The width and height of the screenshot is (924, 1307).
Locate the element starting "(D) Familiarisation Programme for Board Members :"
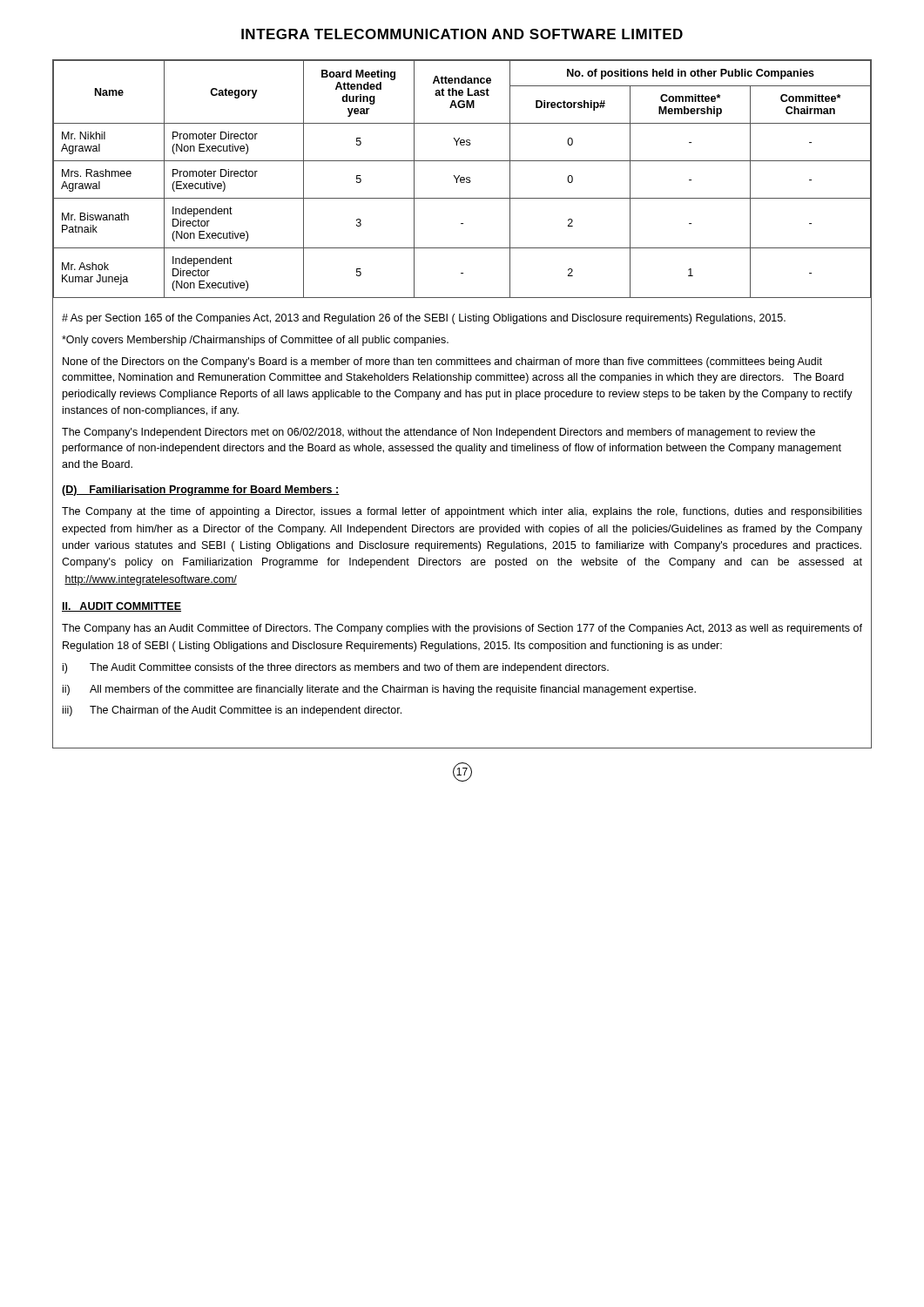tap(201, 491)
